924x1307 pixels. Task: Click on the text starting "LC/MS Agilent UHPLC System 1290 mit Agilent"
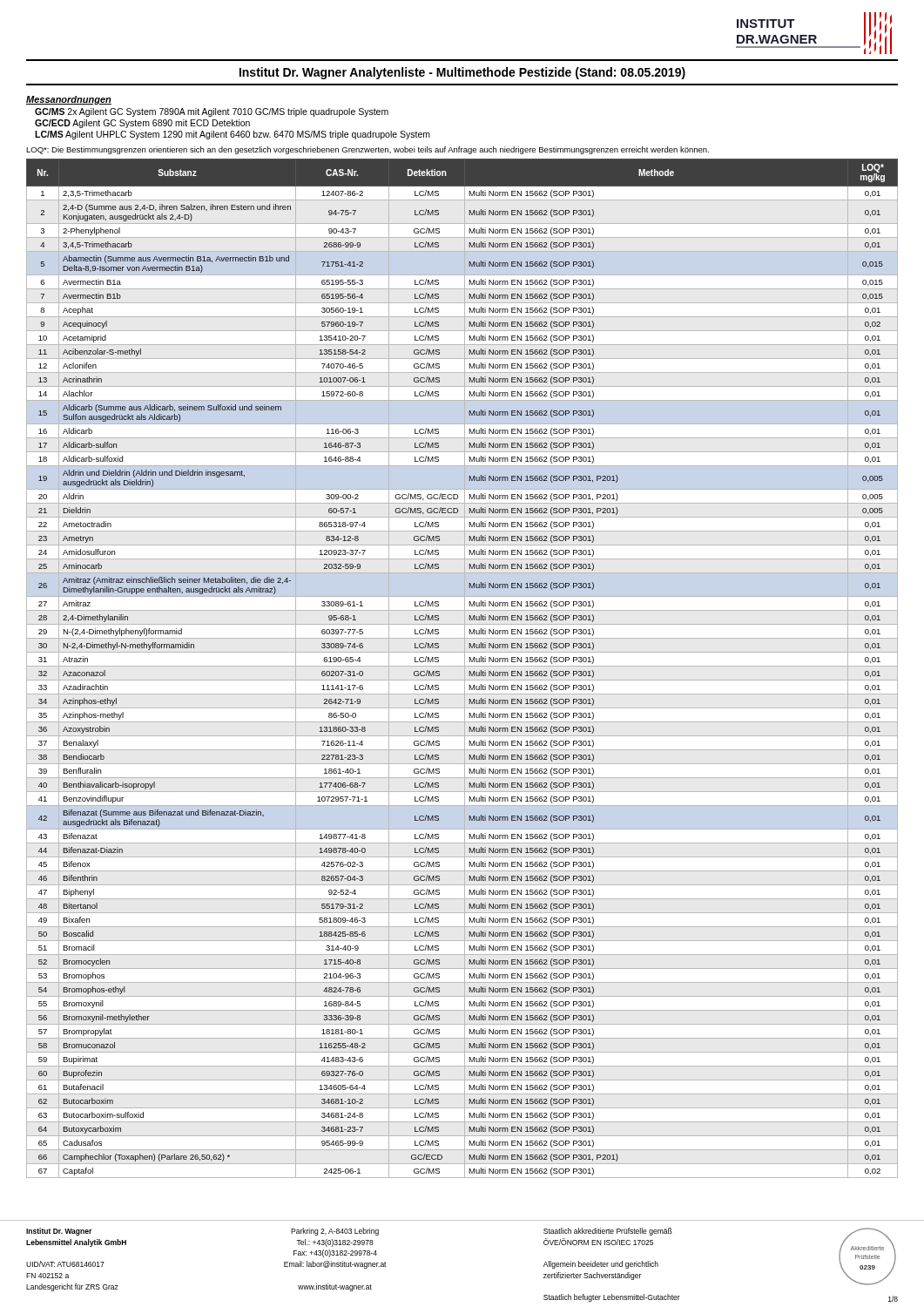point(233,134)
